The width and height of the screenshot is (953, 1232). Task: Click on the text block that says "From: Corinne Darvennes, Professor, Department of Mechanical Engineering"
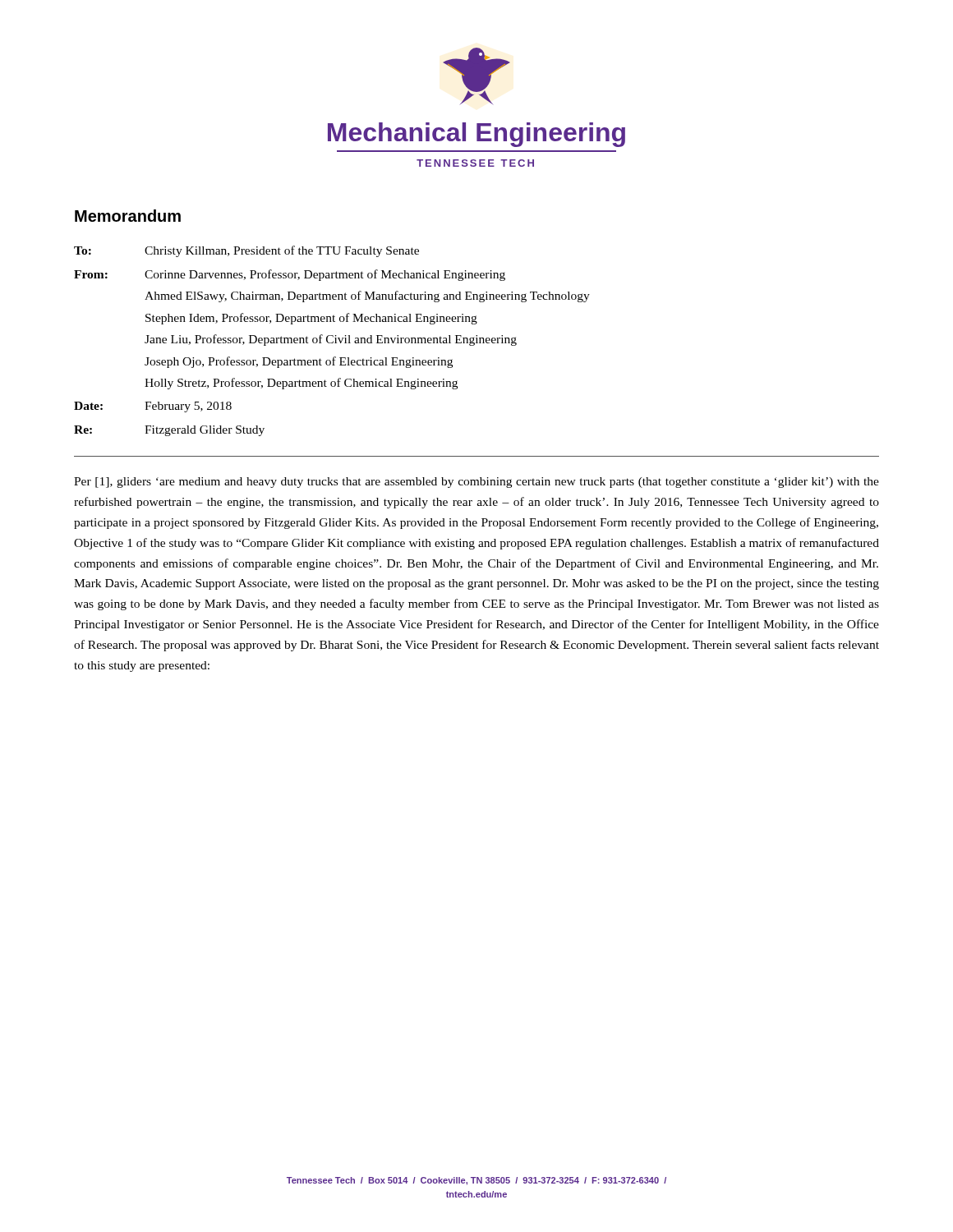(476, 329)
